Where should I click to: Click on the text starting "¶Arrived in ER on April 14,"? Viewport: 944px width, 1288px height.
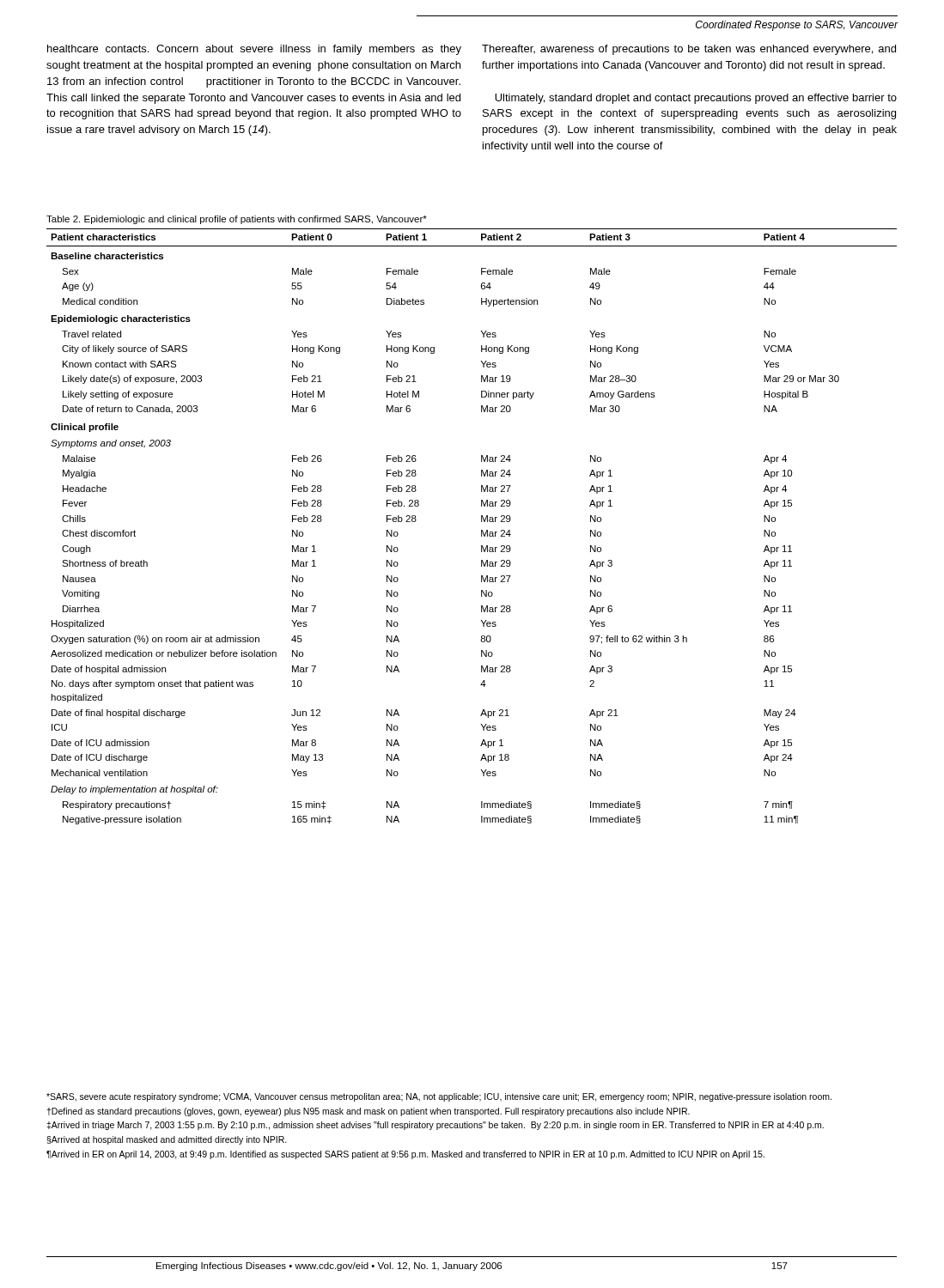tap(406, 1154)
